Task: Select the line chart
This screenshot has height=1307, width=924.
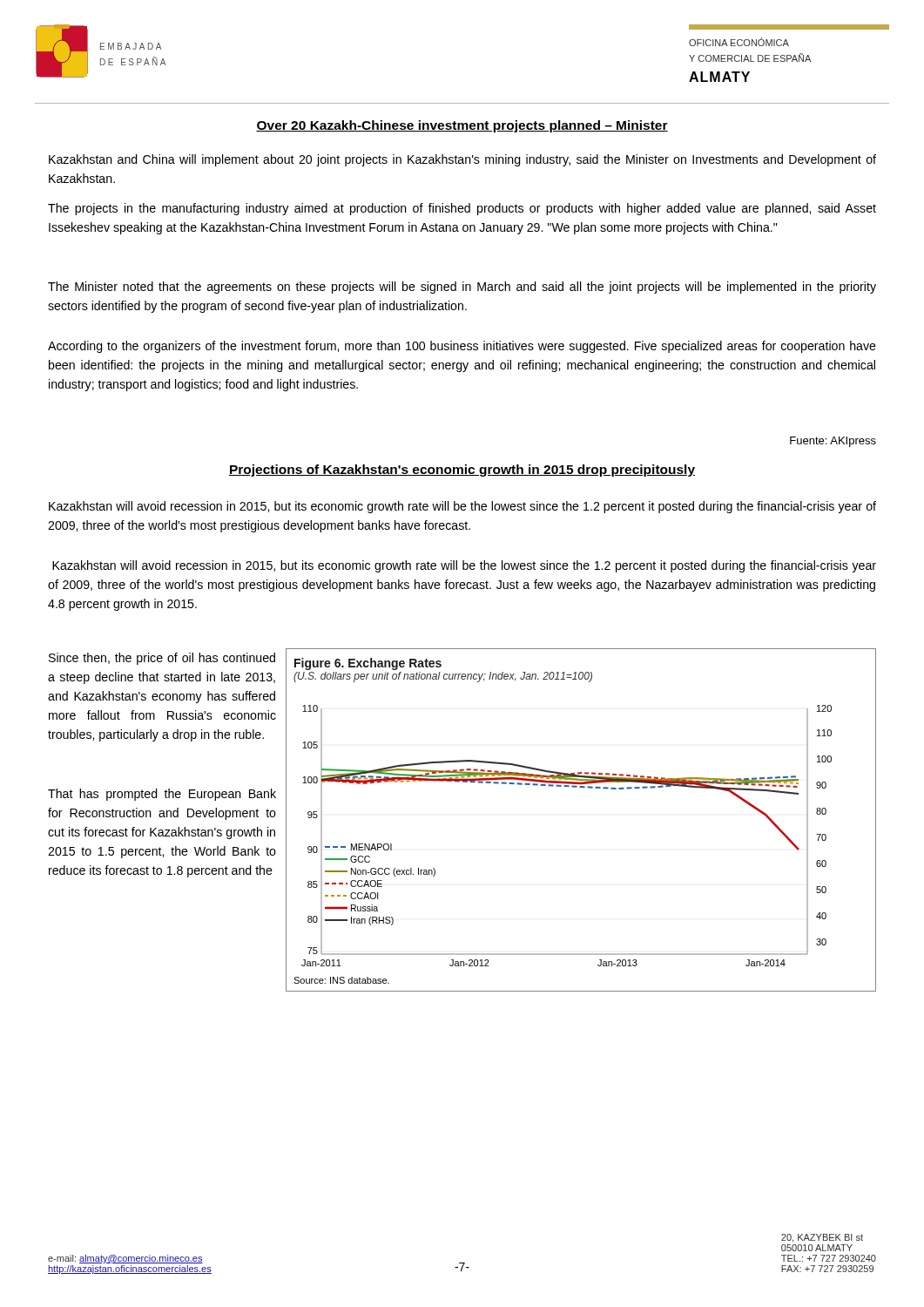Action: (x=581, y=820)
